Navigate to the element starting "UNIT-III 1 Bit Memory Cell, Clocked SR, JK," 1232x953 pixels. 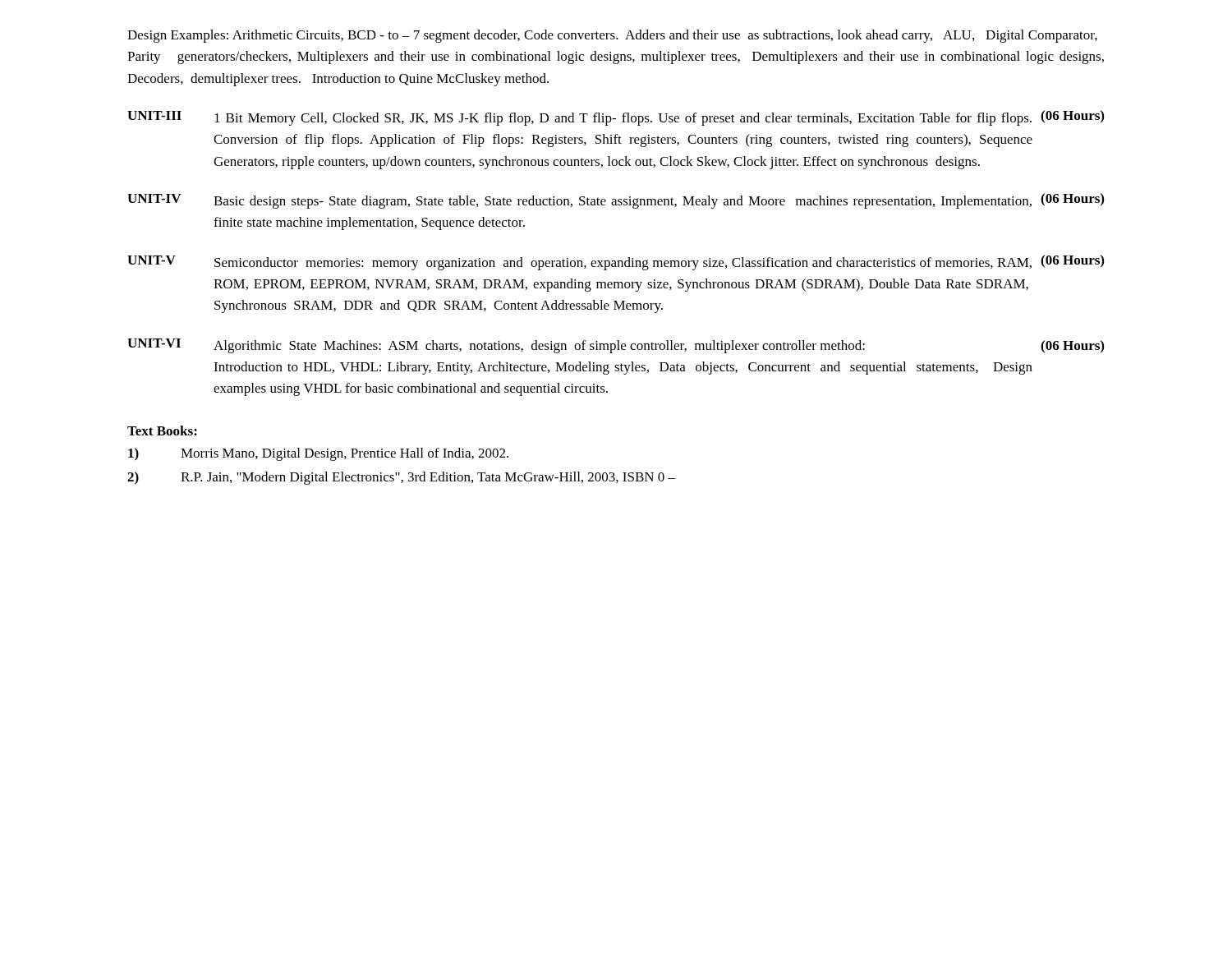[x=616, y=140]
